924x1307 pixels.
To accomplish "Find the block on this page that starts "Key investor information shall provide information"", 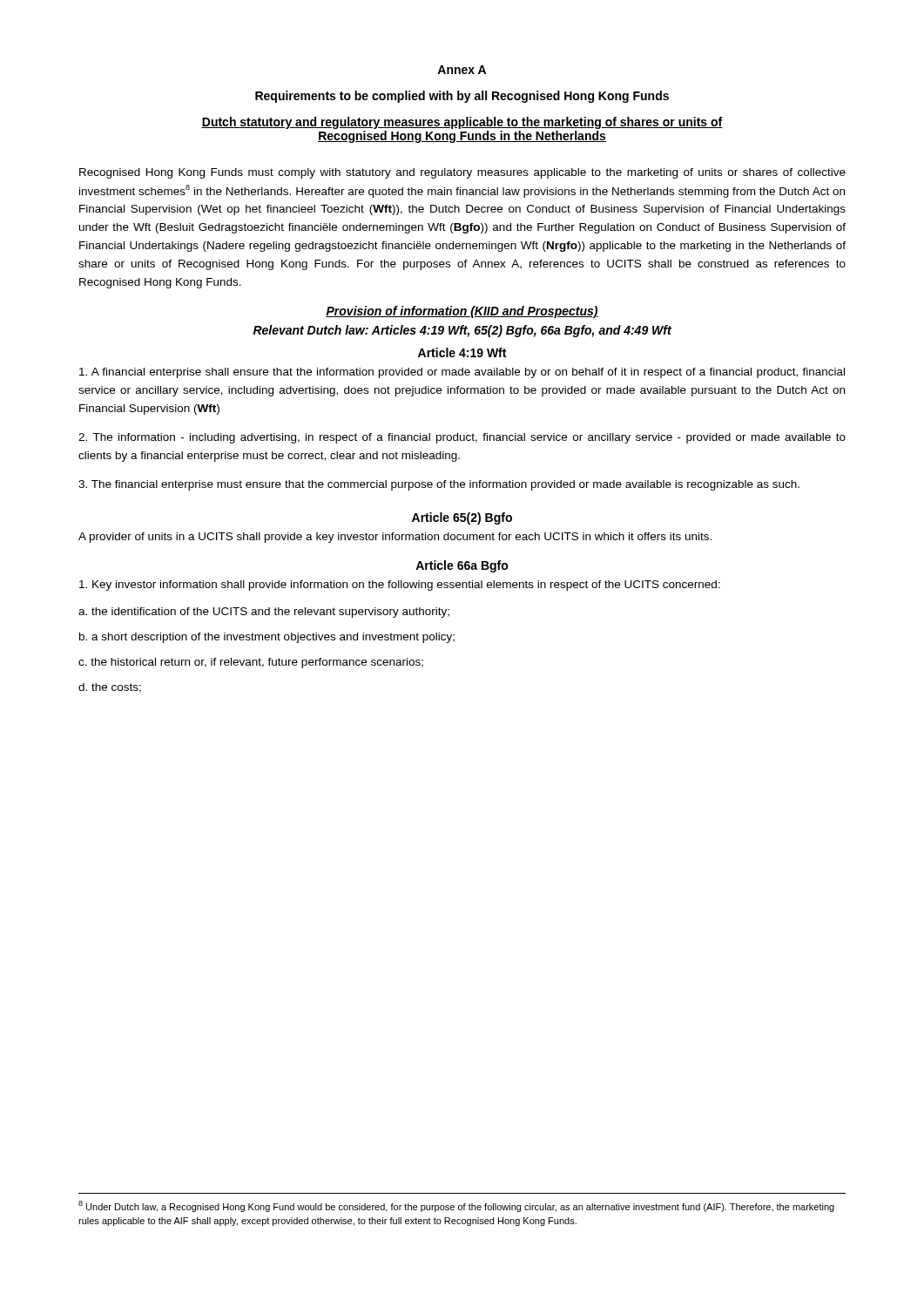I will point(400,585).
